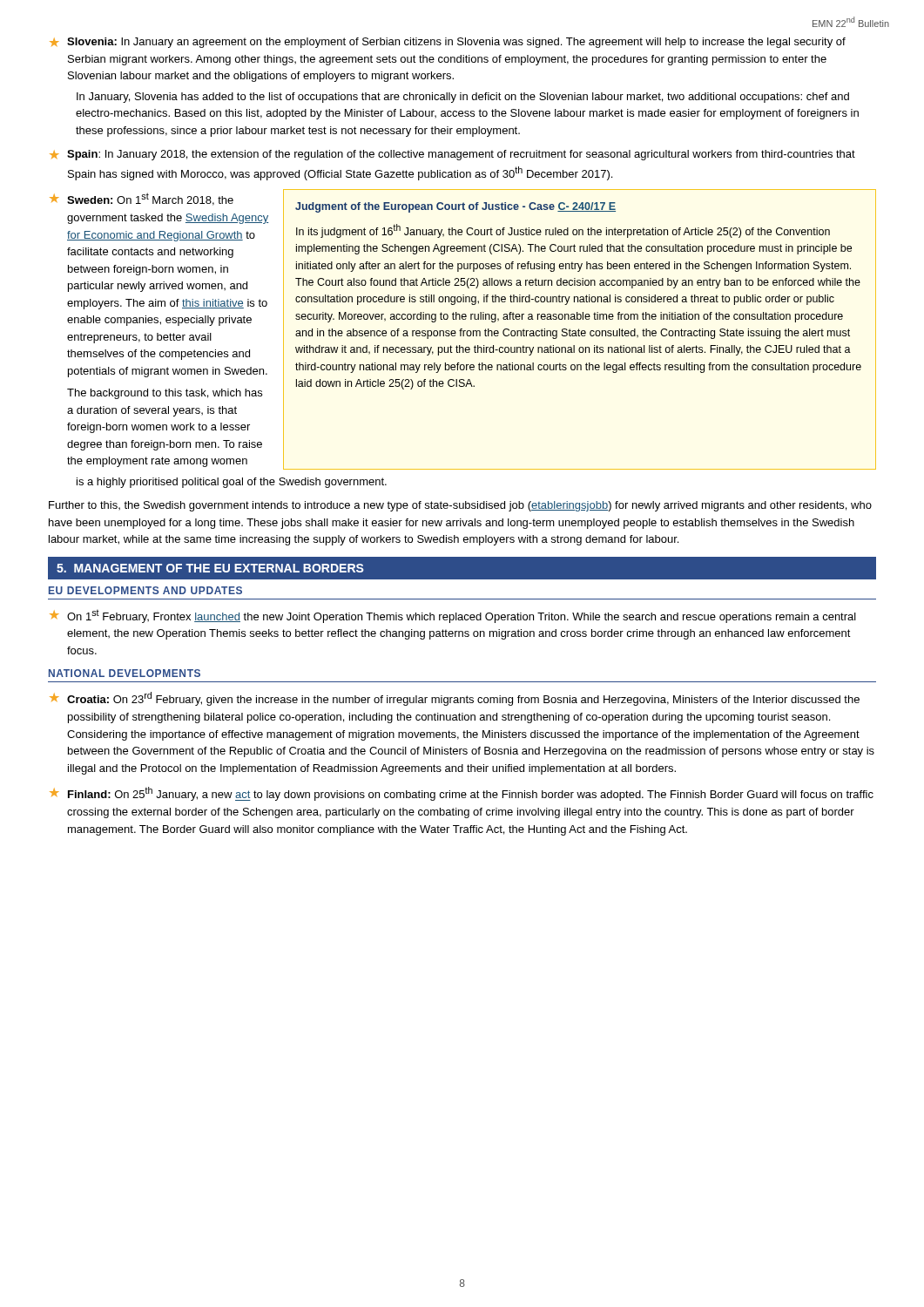This screenshot has height=1307, width=924.
Task: Where is the passage that starts "★ Sweden: On"?
Action: click(x=159, y=284)
